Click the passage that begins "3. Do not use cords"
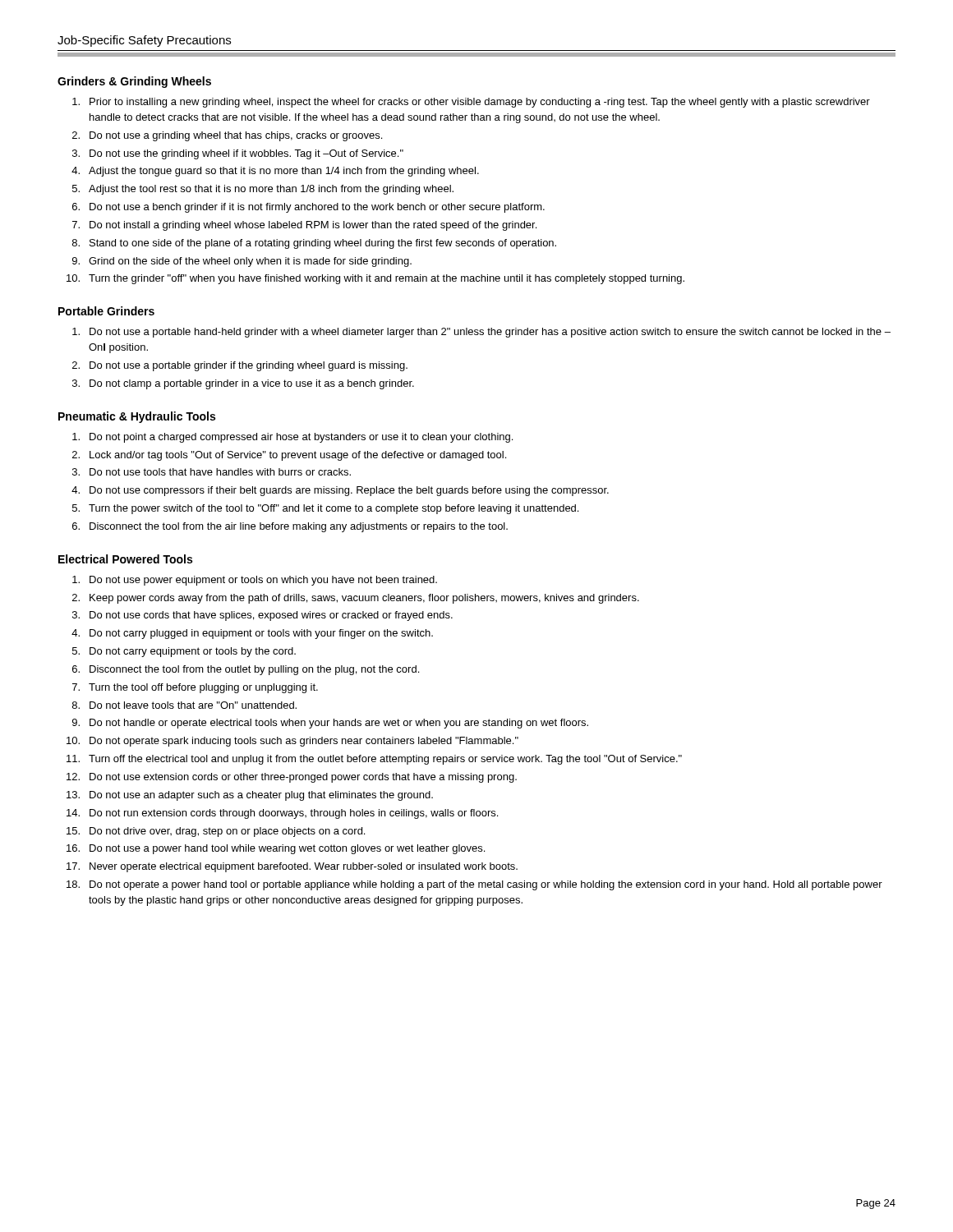953x1232 pixels. click(x=262, y=616)
